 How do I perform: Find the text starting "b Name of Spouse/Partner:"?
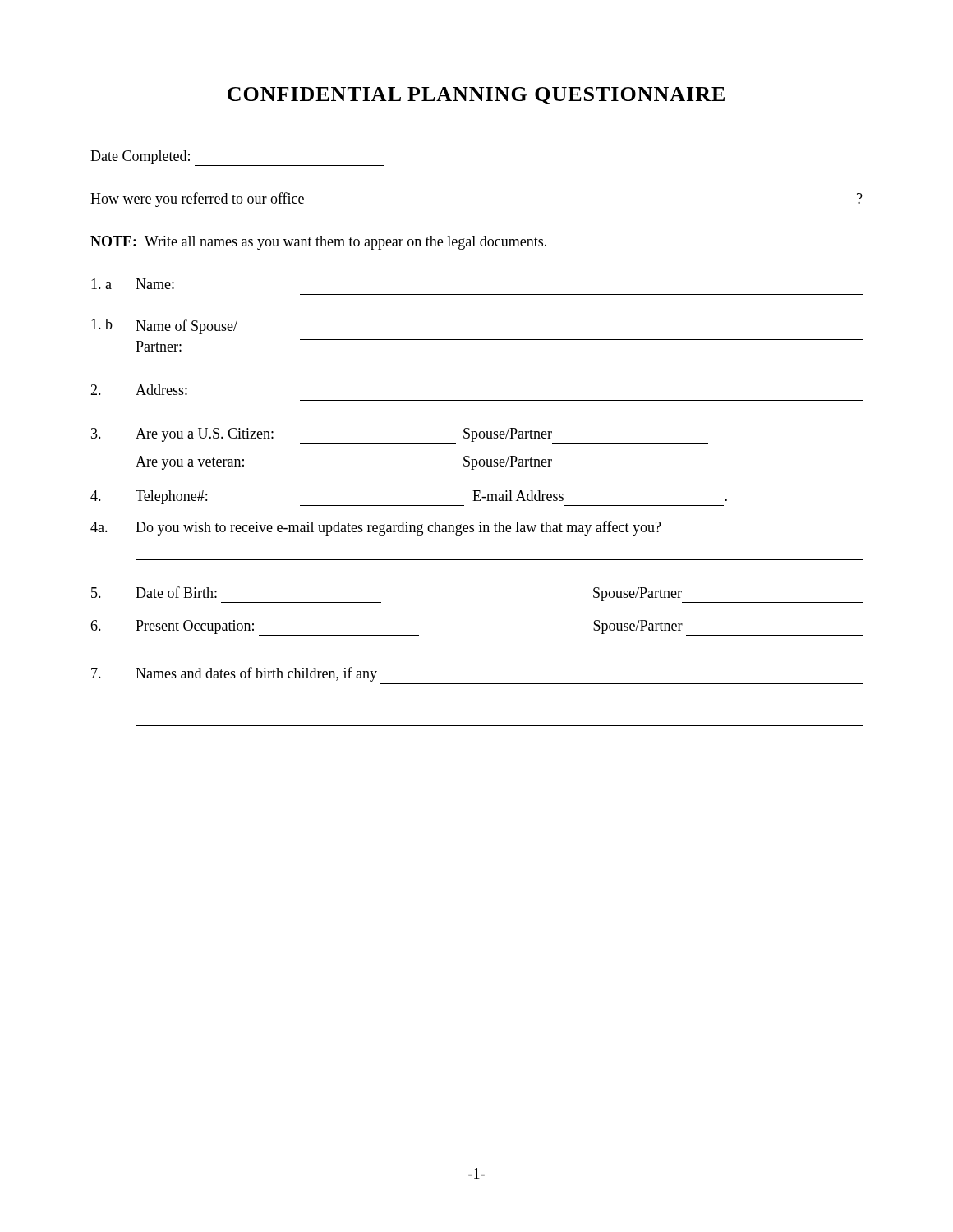(476, 337)
